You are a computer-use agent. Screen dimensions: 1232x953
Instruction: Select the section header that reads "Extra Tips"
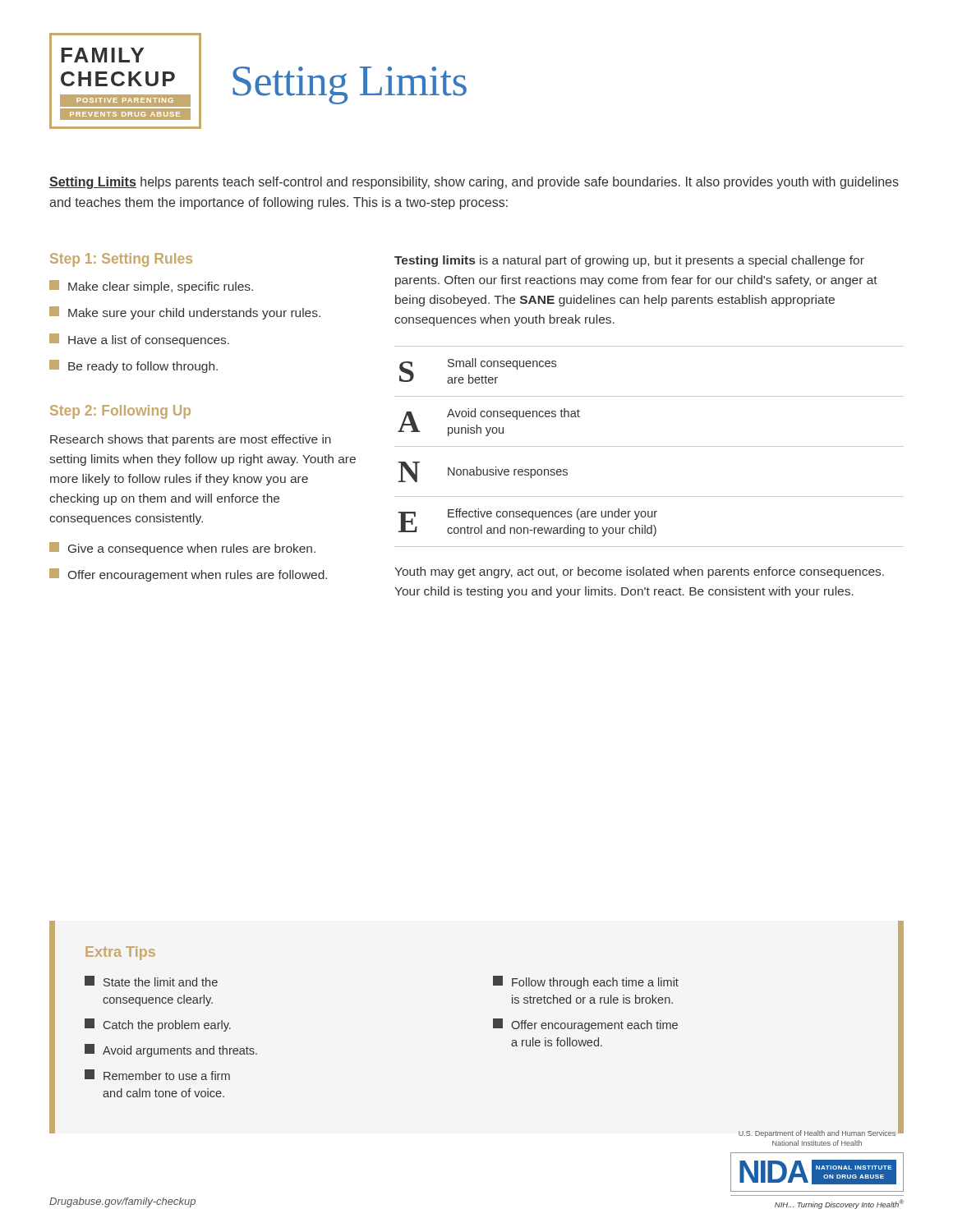click(x=120, y=952)
